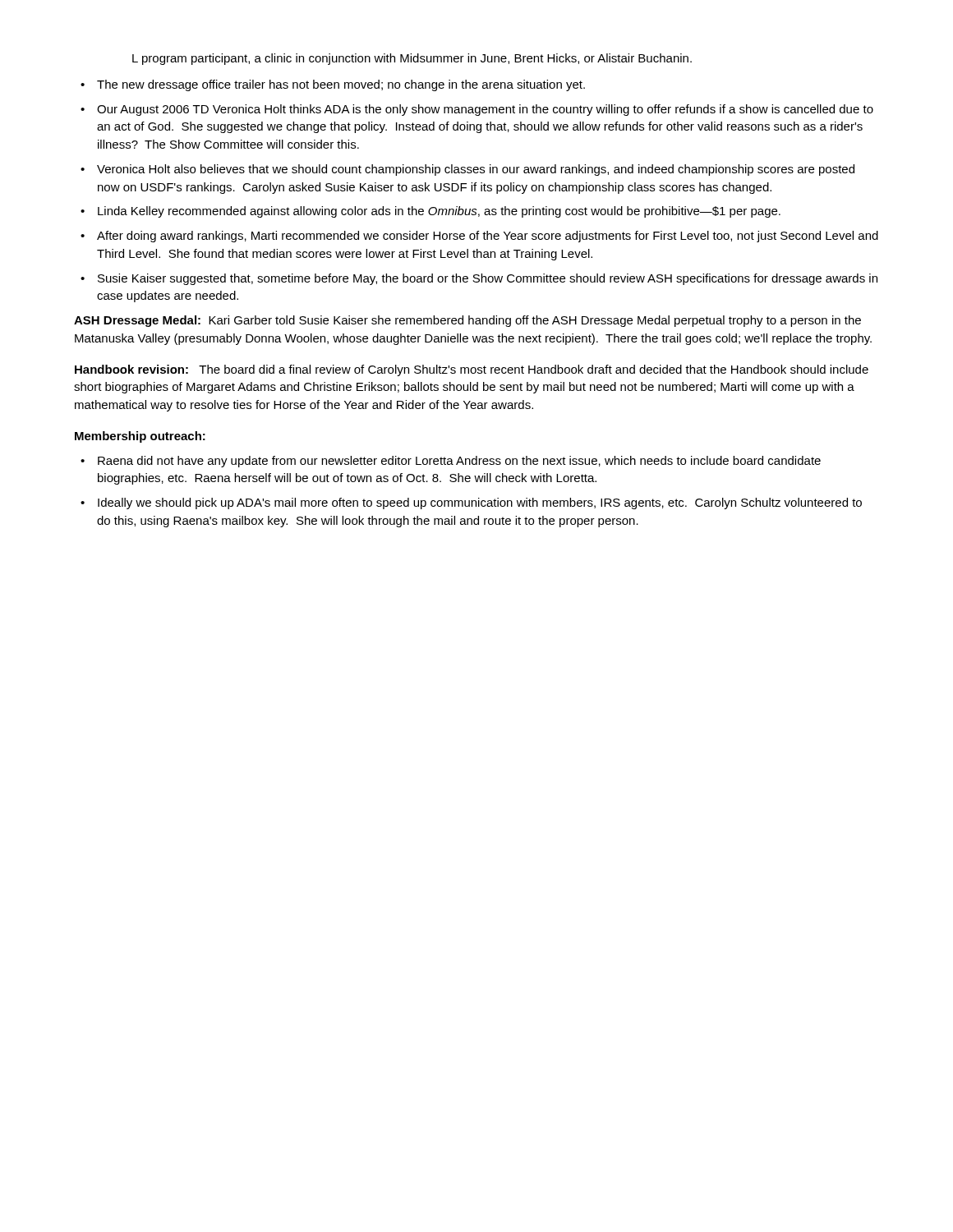
Task: Locate the text starting "L program participant,"
Action: 412,58
